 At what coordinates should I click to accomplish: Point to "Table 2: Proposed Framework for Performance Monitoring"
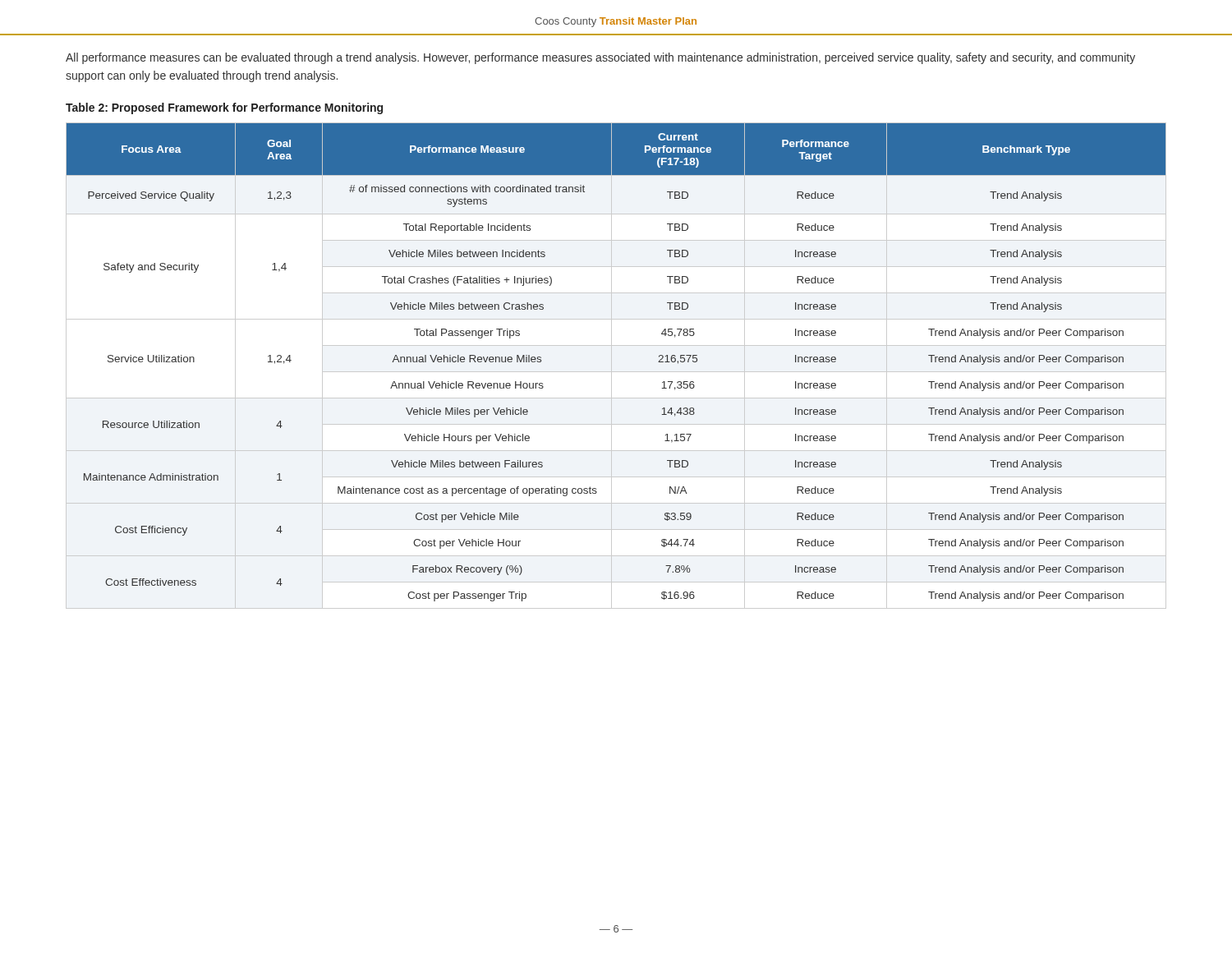pyautogui.click(x=225, y=108)
